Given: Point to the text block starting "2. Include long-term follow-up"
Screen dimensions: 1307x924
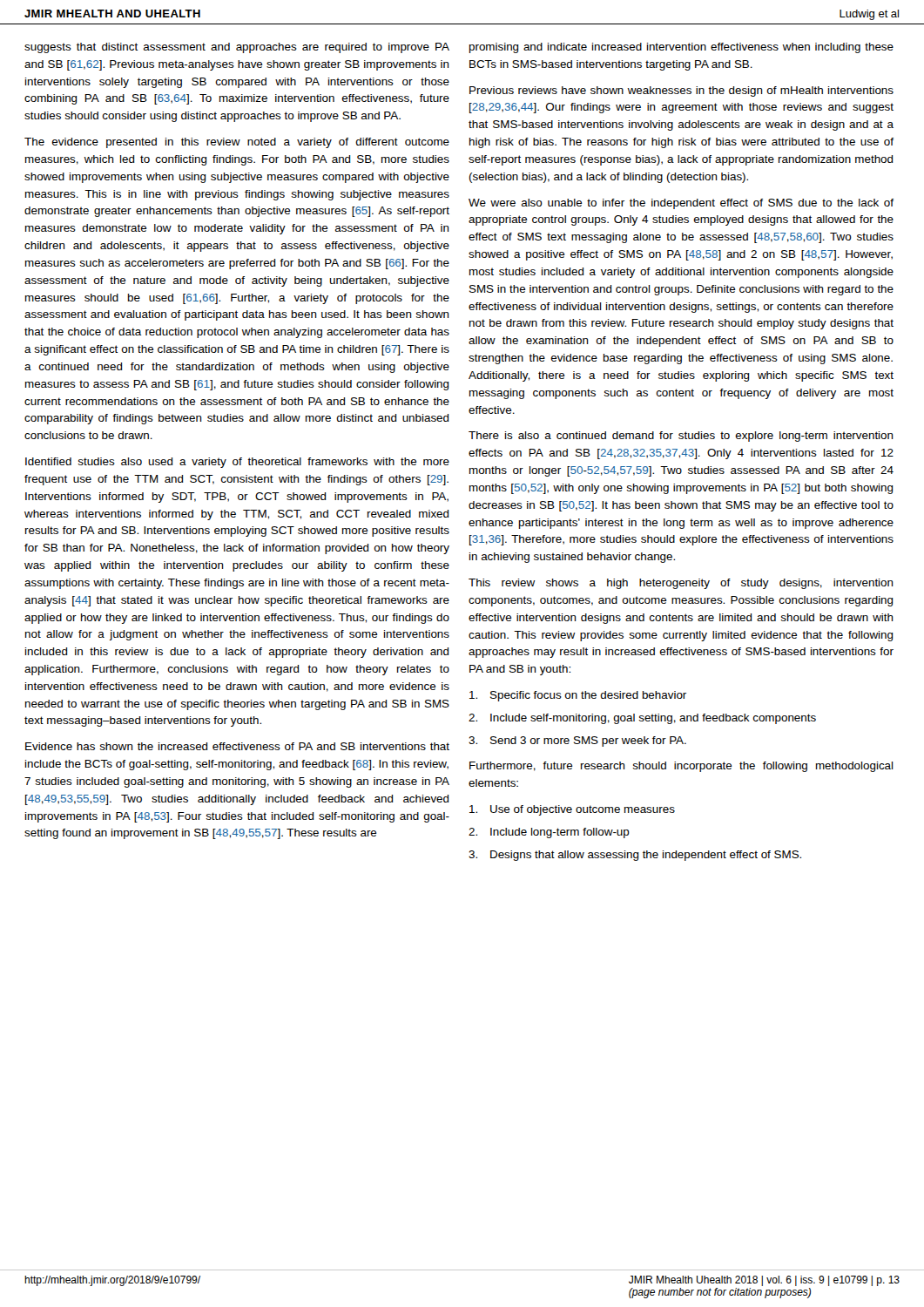Looking at the screenshot, I should (549, 832).
